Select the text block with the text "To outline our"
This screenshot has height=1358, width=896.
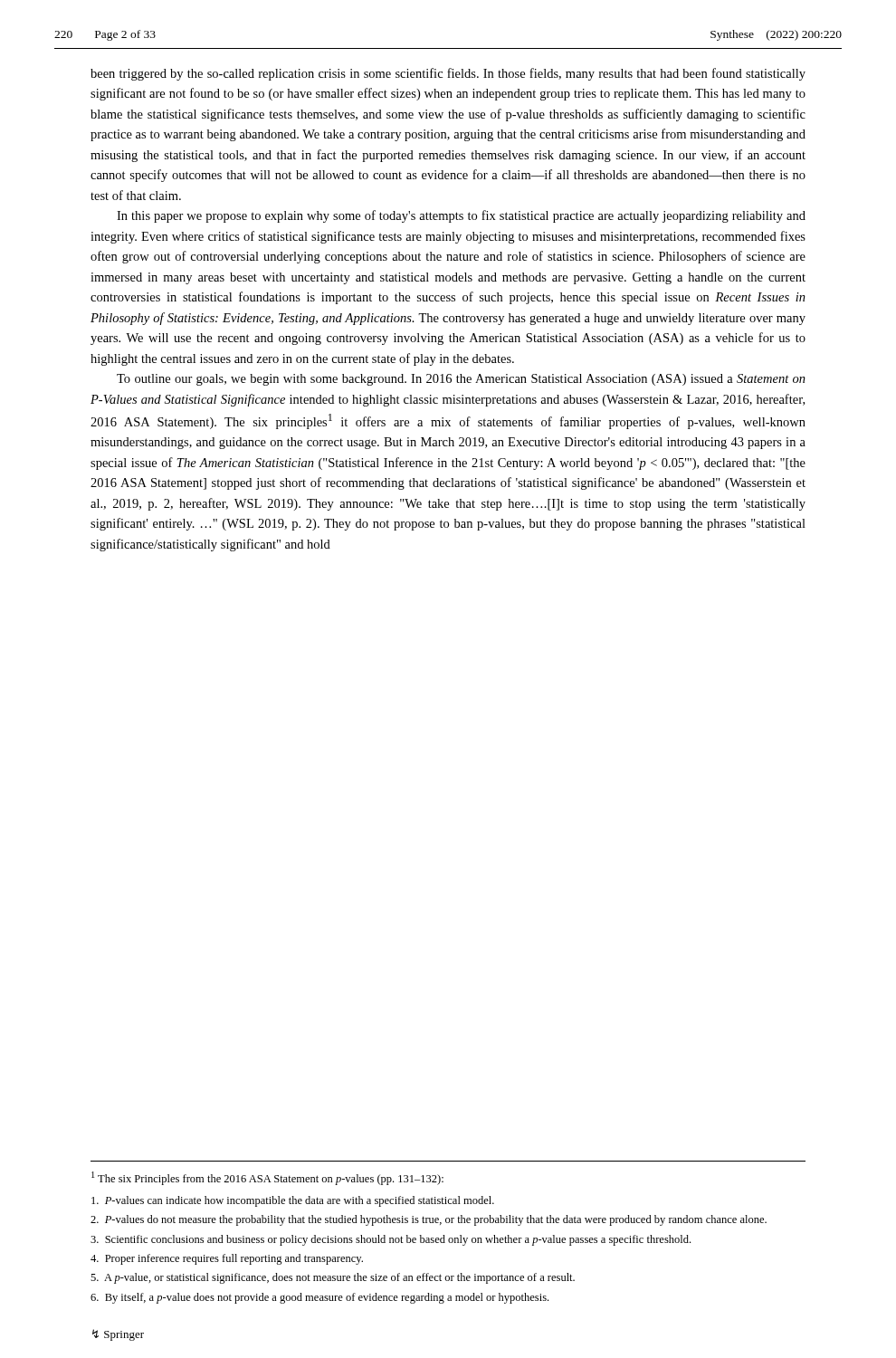(x=448, y=461)
